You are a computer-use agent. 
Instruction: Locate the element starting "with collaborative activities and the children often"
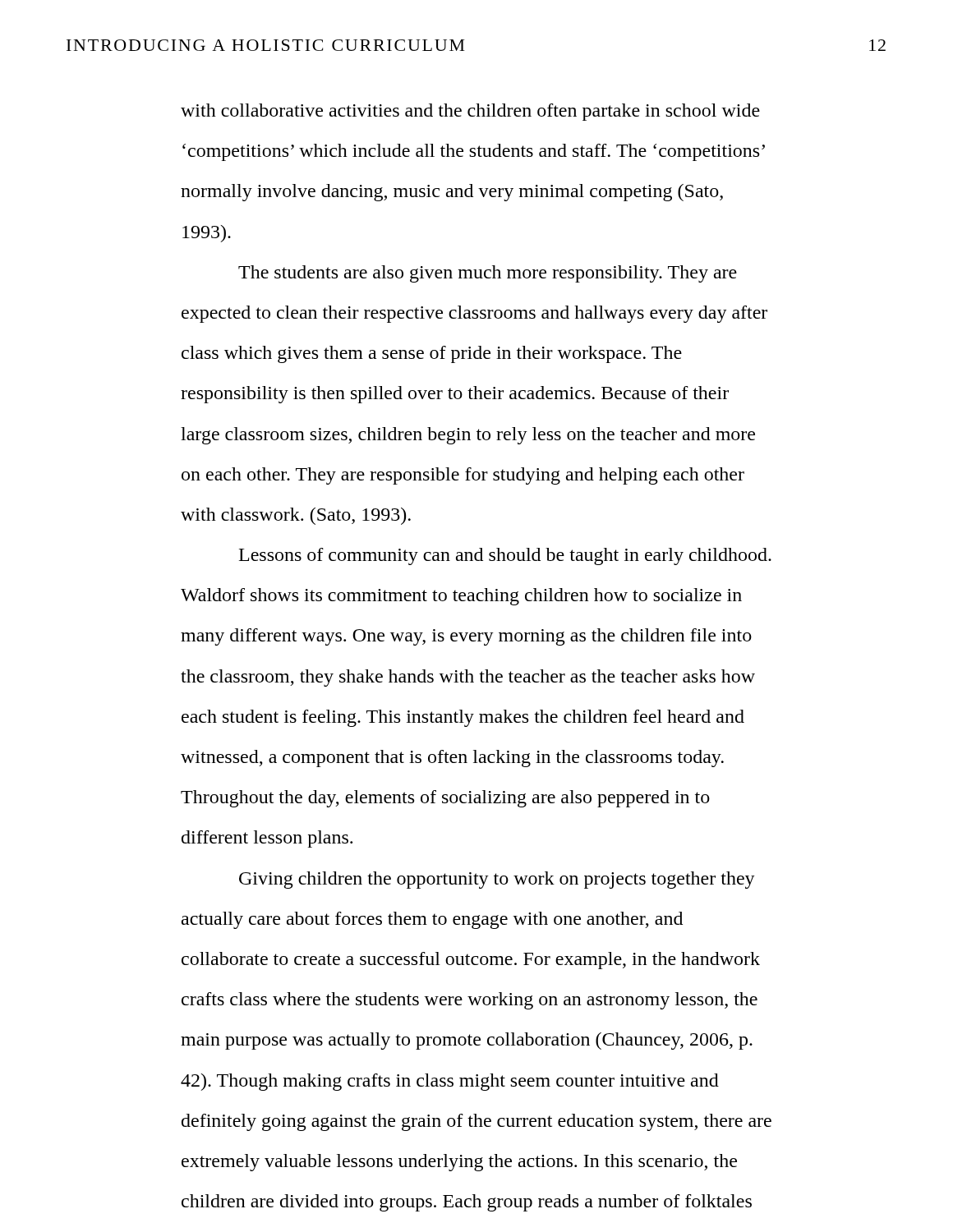click(x=470, y=112)
